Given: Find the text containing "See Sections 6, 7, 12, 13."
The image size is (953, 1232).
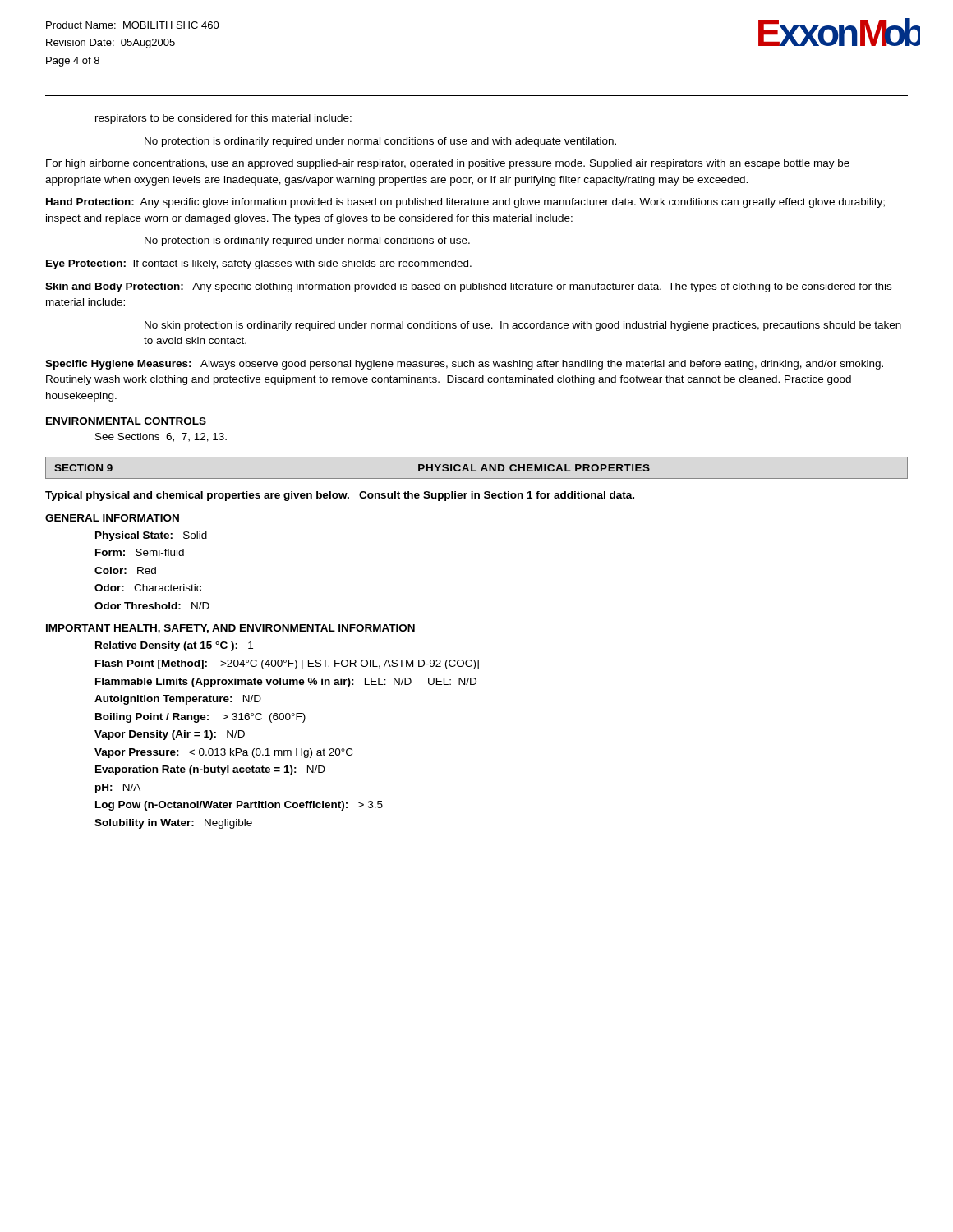Looking at the screenshot, I should (161, 437).
